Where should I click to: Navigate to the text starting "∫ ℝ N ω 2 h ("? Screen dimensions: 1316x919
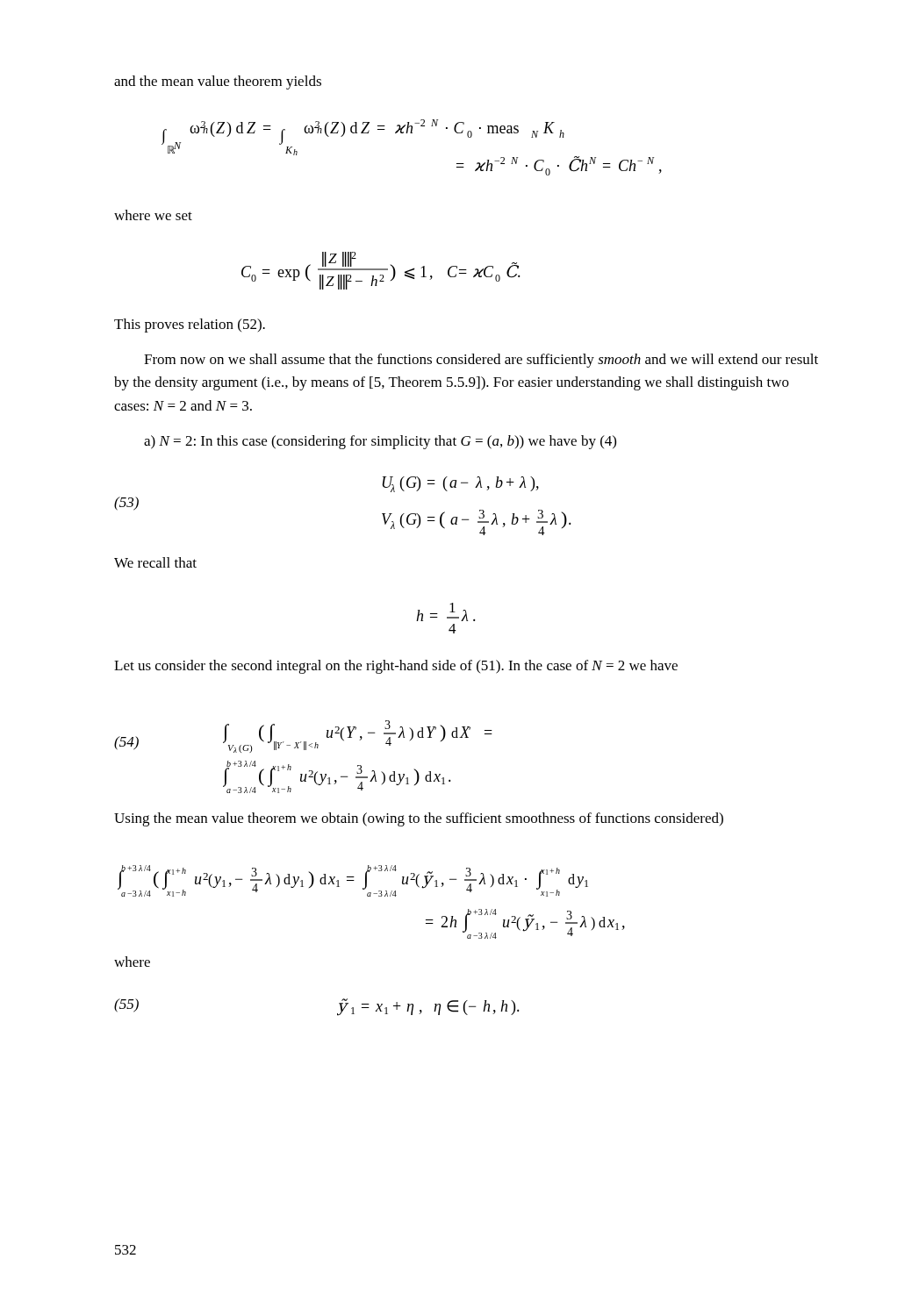pos(468,147)
